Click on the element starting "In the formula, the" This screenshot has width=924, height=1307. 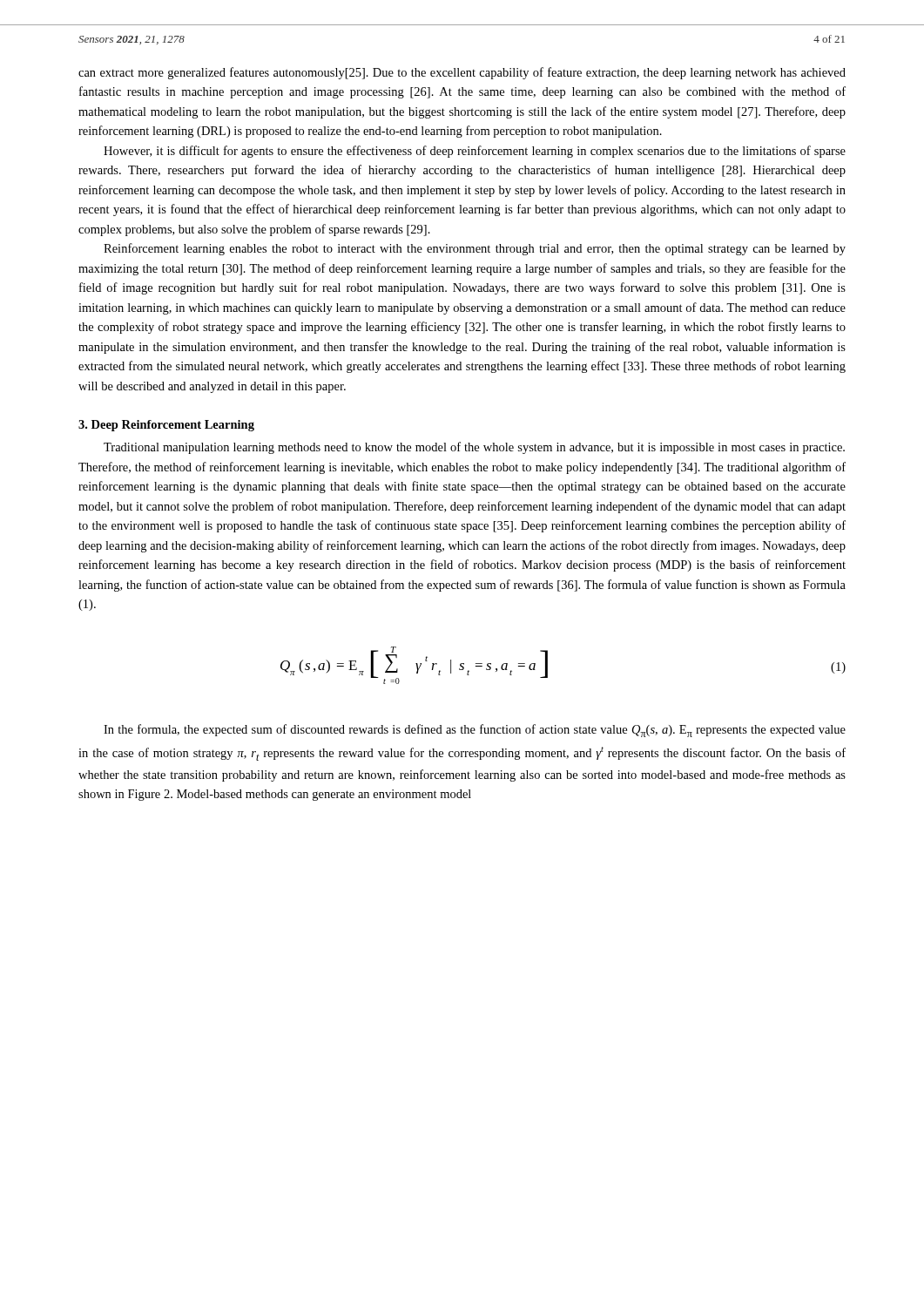coord(462,762)
